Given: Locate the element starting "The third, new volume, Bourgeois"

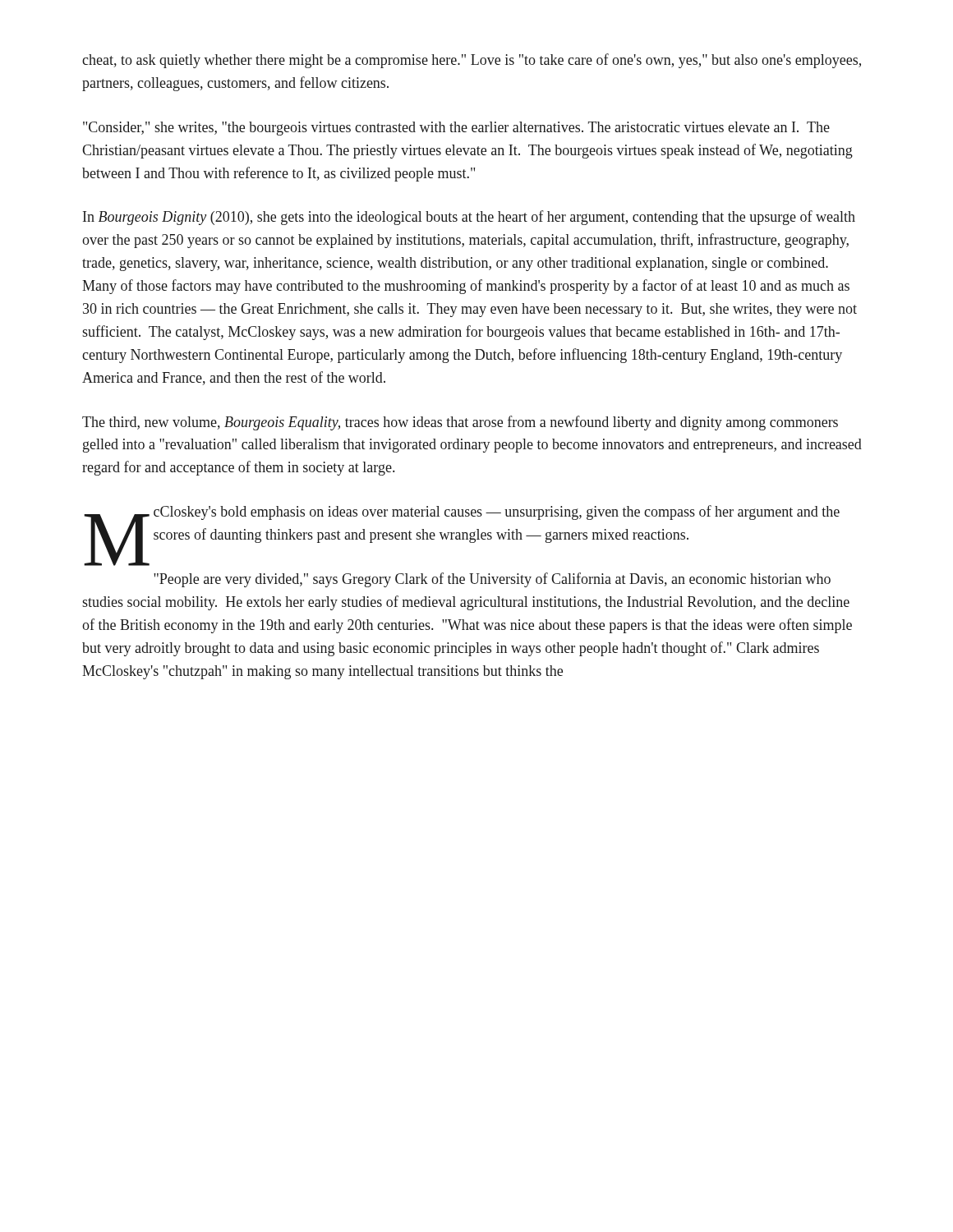Looking at the screenshot, I should click(472, 445).
